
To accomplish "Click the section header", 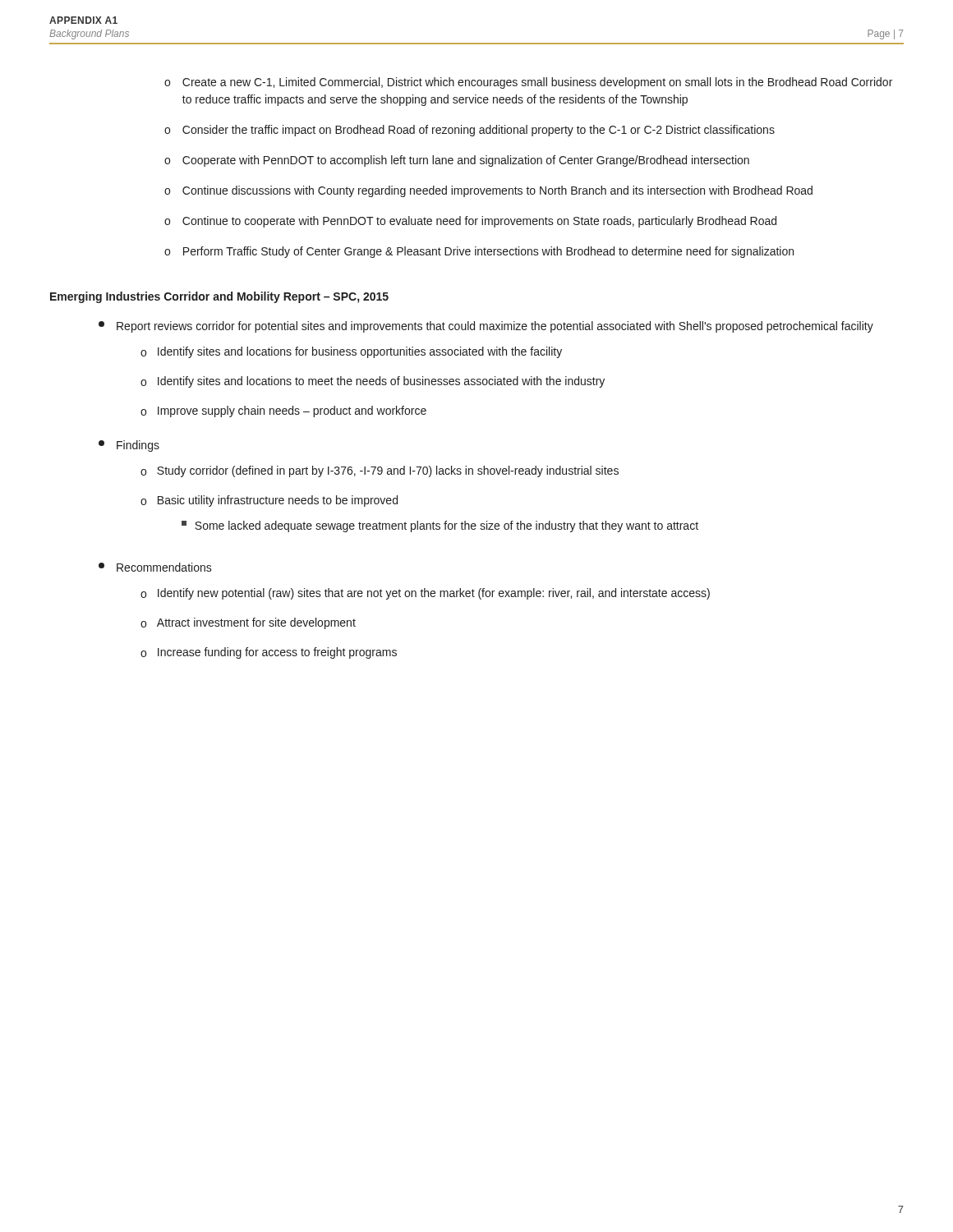I will click(219, 296).
